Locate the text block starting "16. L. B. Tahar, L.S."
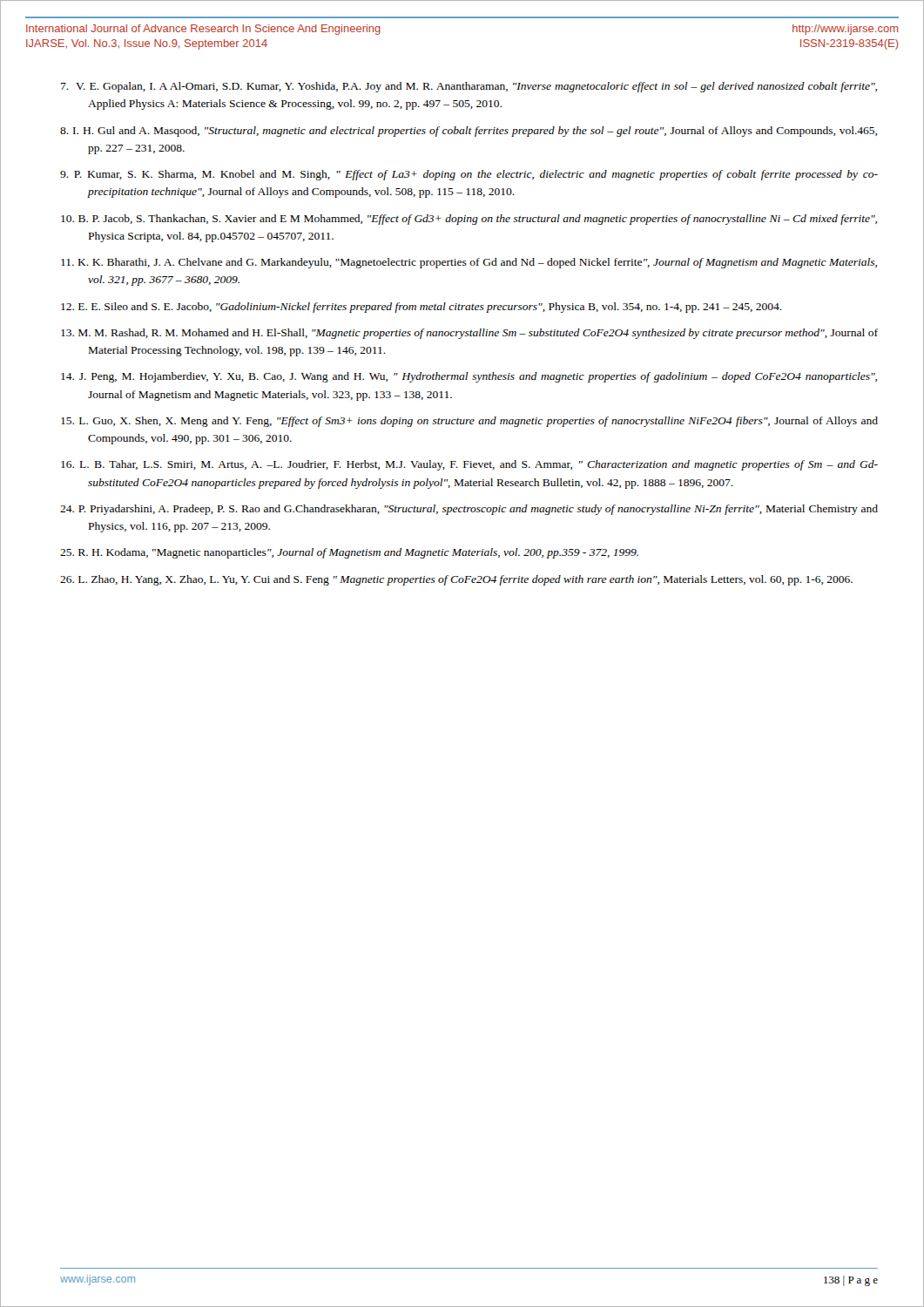Image resolution: width=924 pixels, height=1307 pixels. click(469, 473)
